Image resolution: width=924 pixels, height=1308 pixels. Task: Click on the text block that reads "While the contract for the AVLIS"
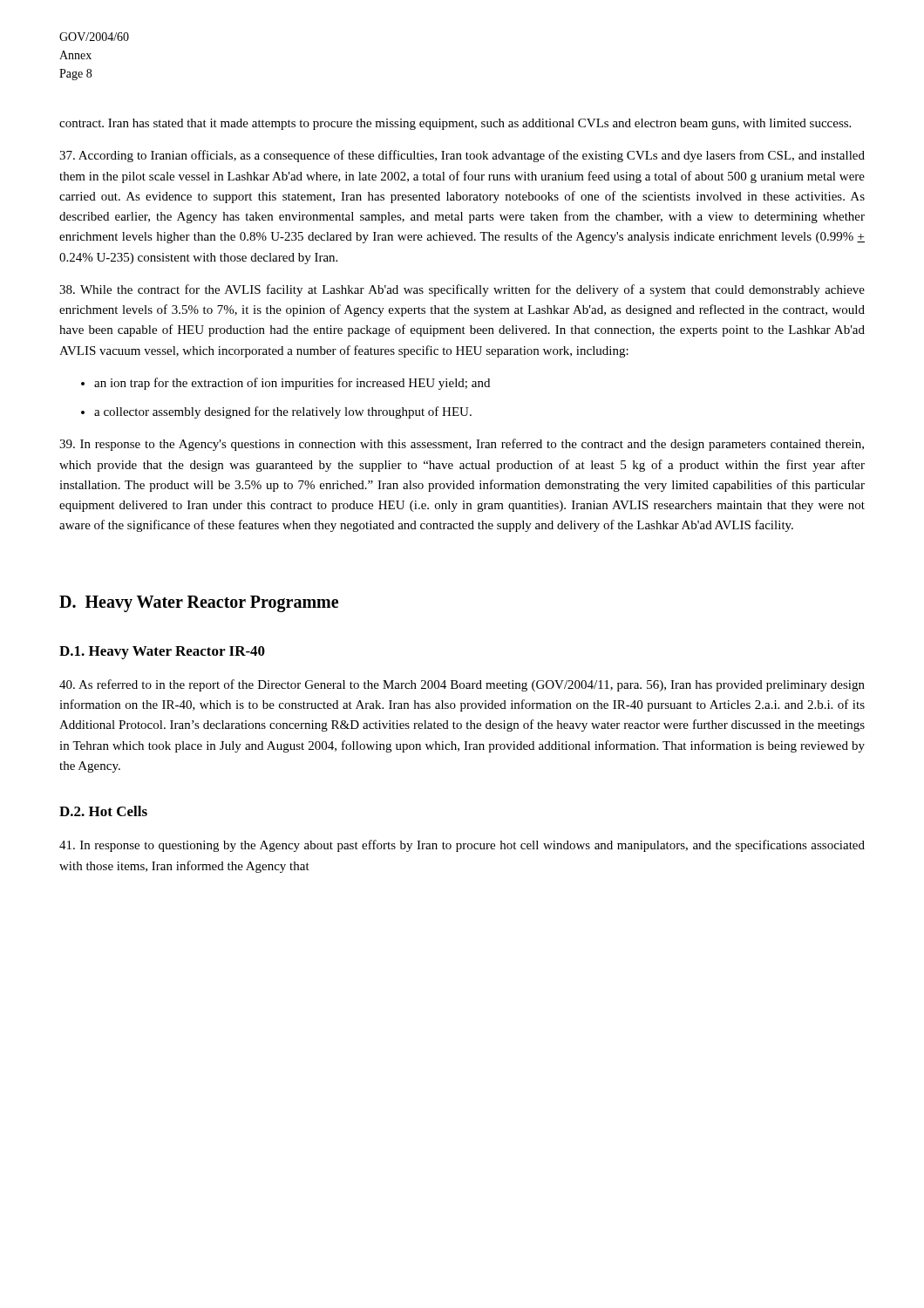click(462, 320)
